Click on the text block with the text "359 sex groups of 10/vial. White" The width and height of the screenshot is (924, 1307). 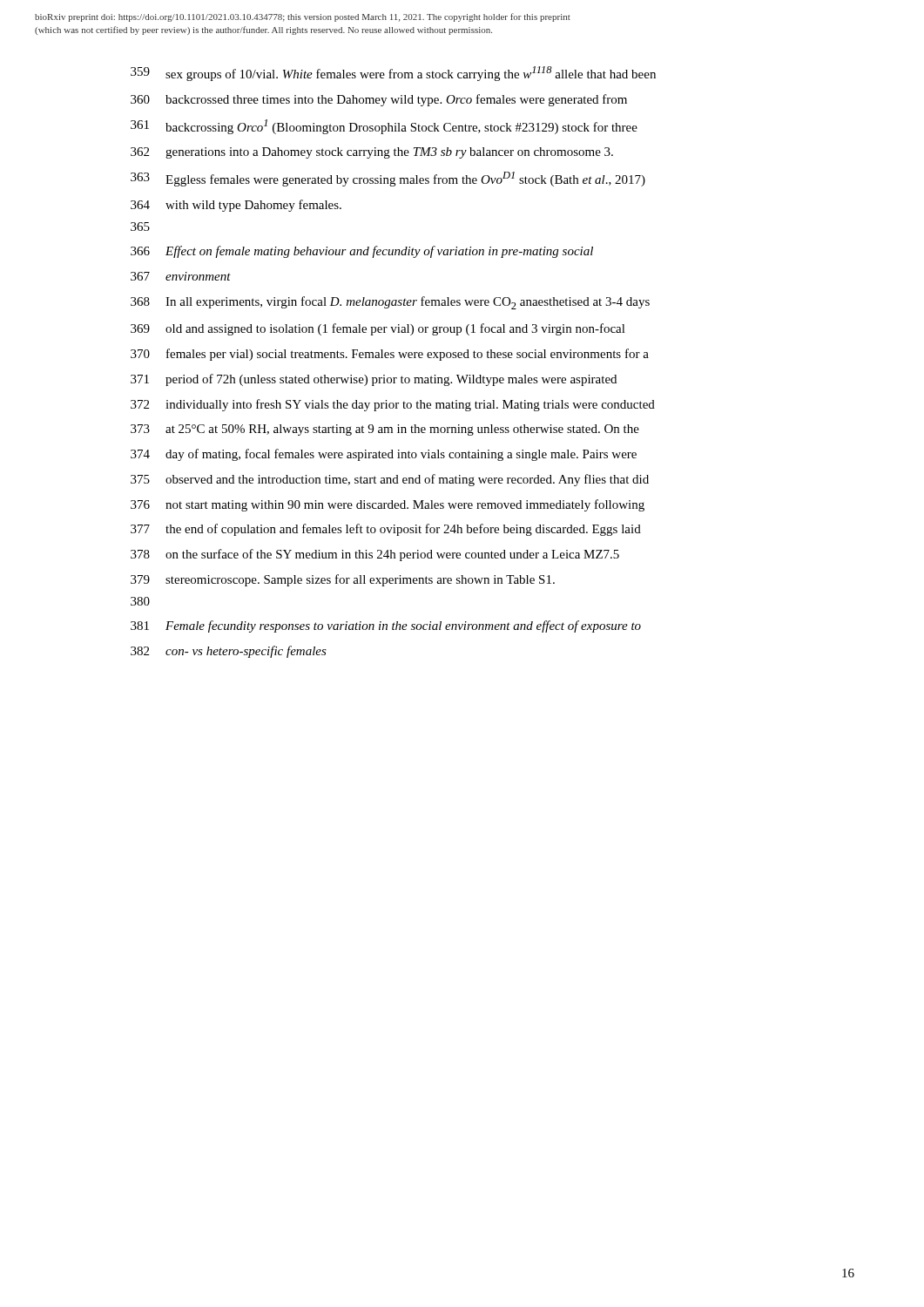click(484, 73)
